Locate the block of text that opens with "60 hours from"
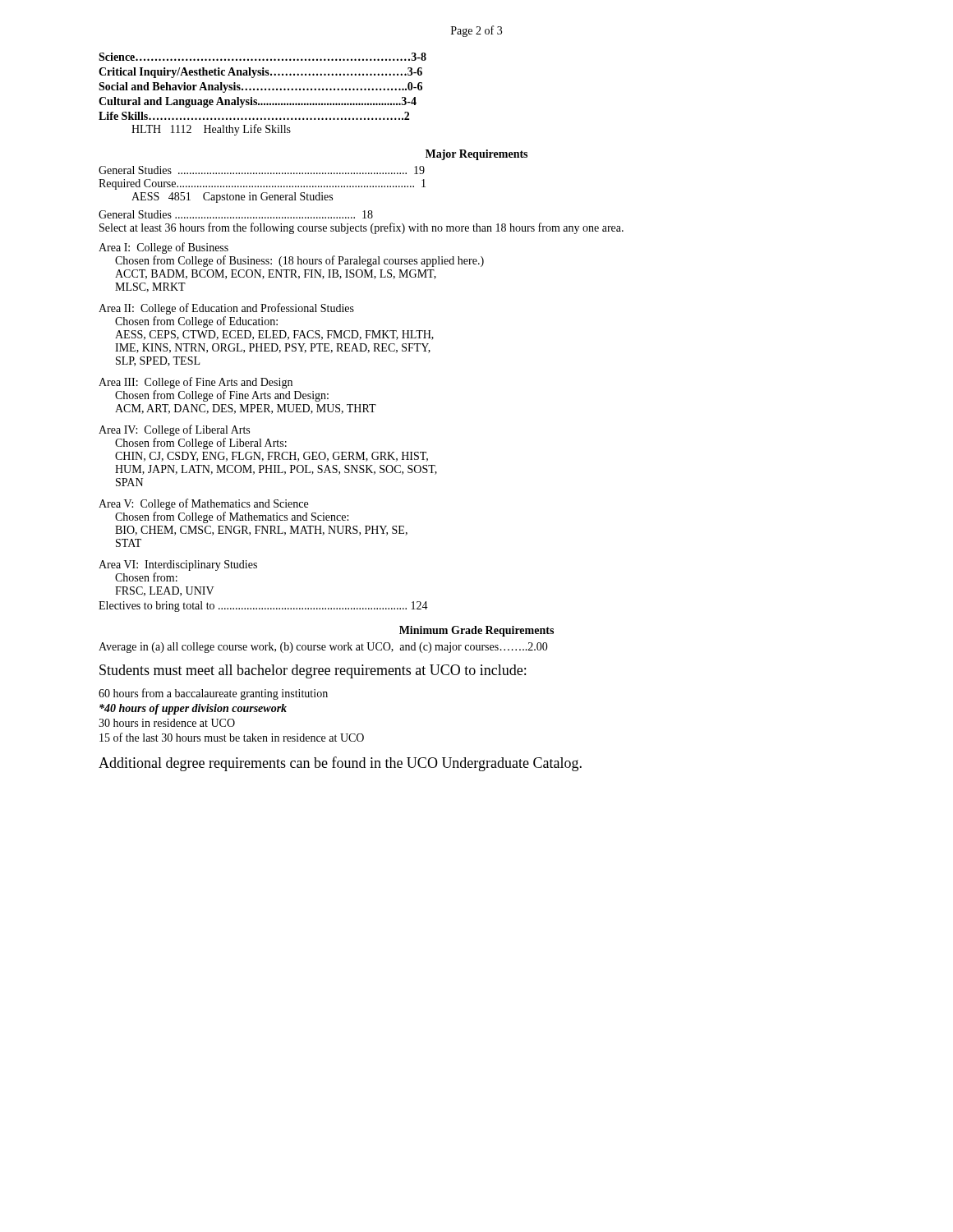The image size is (953, 1232). [213, 694]
